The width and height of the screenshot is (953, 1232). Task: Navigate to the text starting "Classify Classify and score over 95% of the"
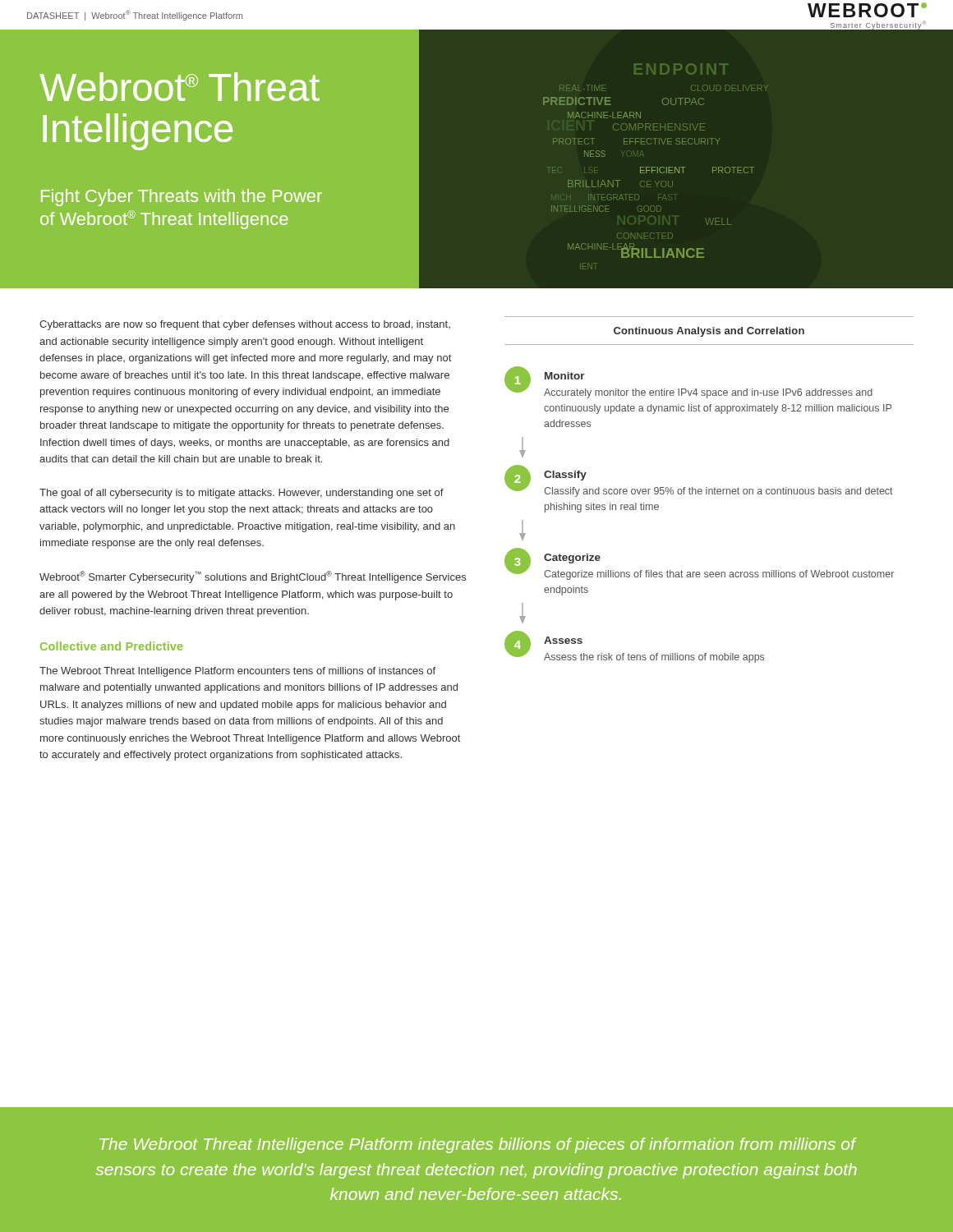tap(729, 492)
